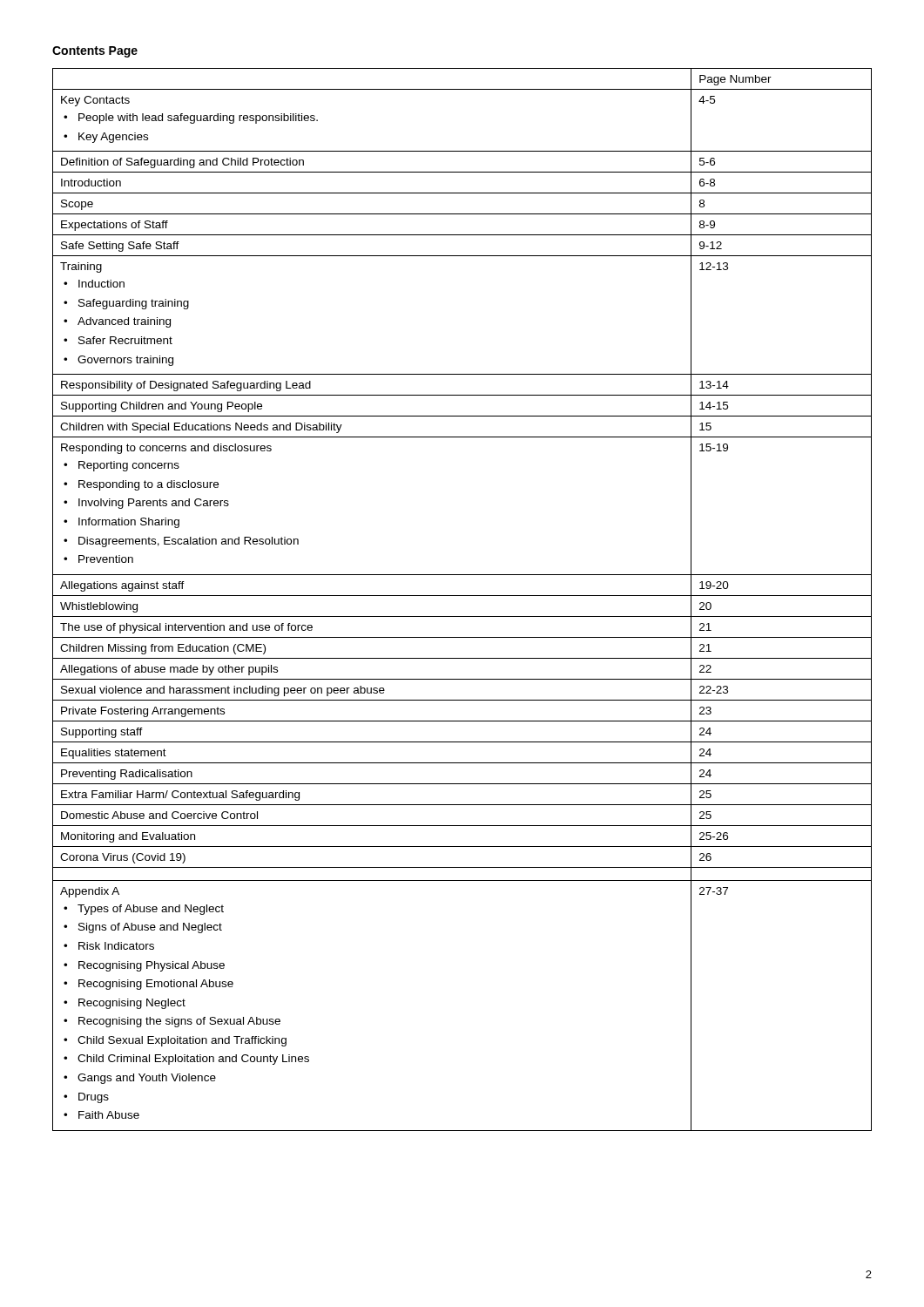Point to "Contents Page"
The height and width of the screenshot is (1307, 924).
95,51
